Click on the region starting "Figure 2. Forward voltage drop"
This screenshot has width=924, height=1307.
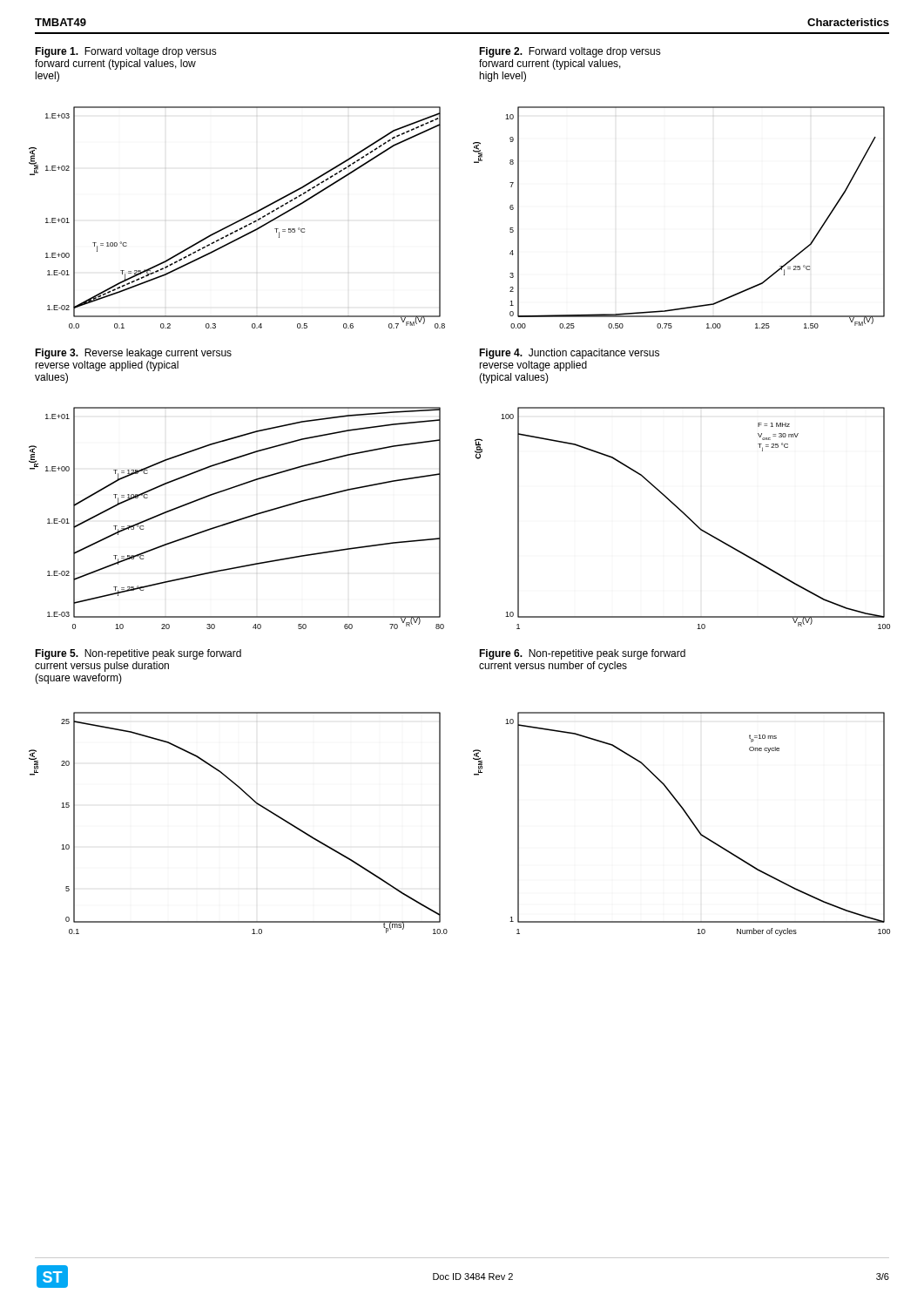pyautogui.click(x=570, y=64)
